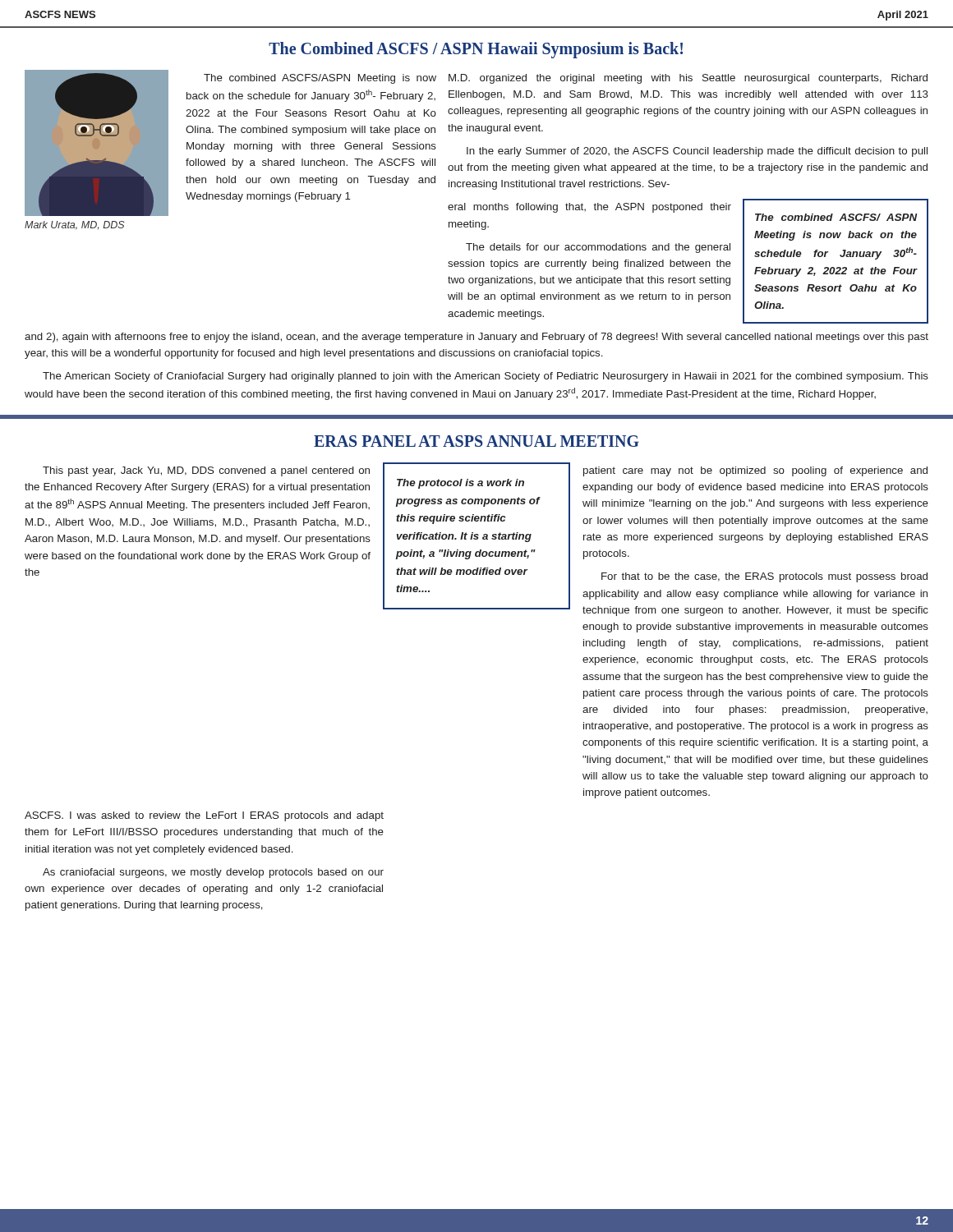The width and height of the screenshot is (953, 1232).
Task: Point to the passage starting "ASCFS. I was asked to review the"
Action: (204, 861)
